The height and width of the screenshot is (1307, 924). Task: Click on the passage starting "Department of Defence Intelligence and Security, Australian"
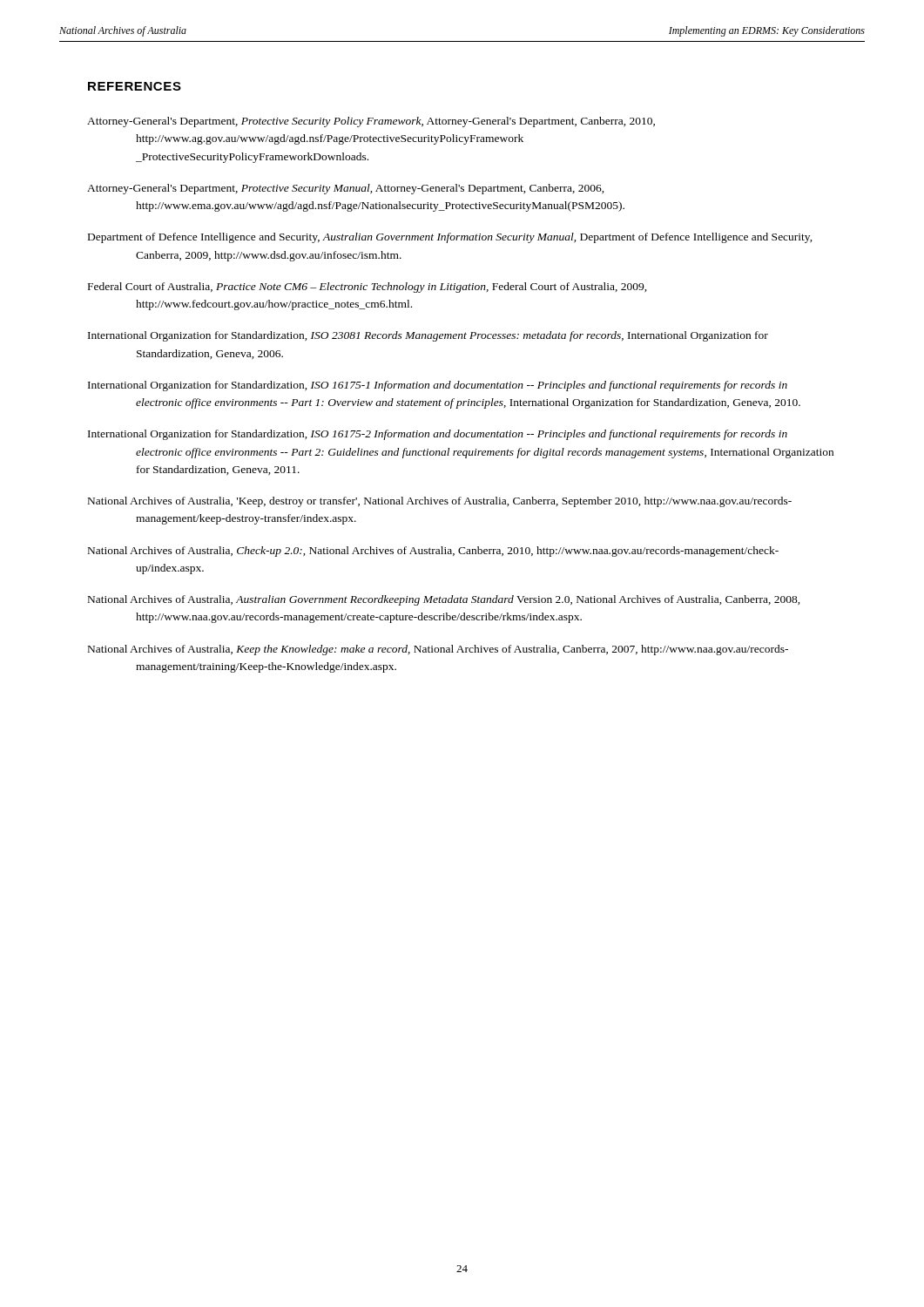coord(450,246)
